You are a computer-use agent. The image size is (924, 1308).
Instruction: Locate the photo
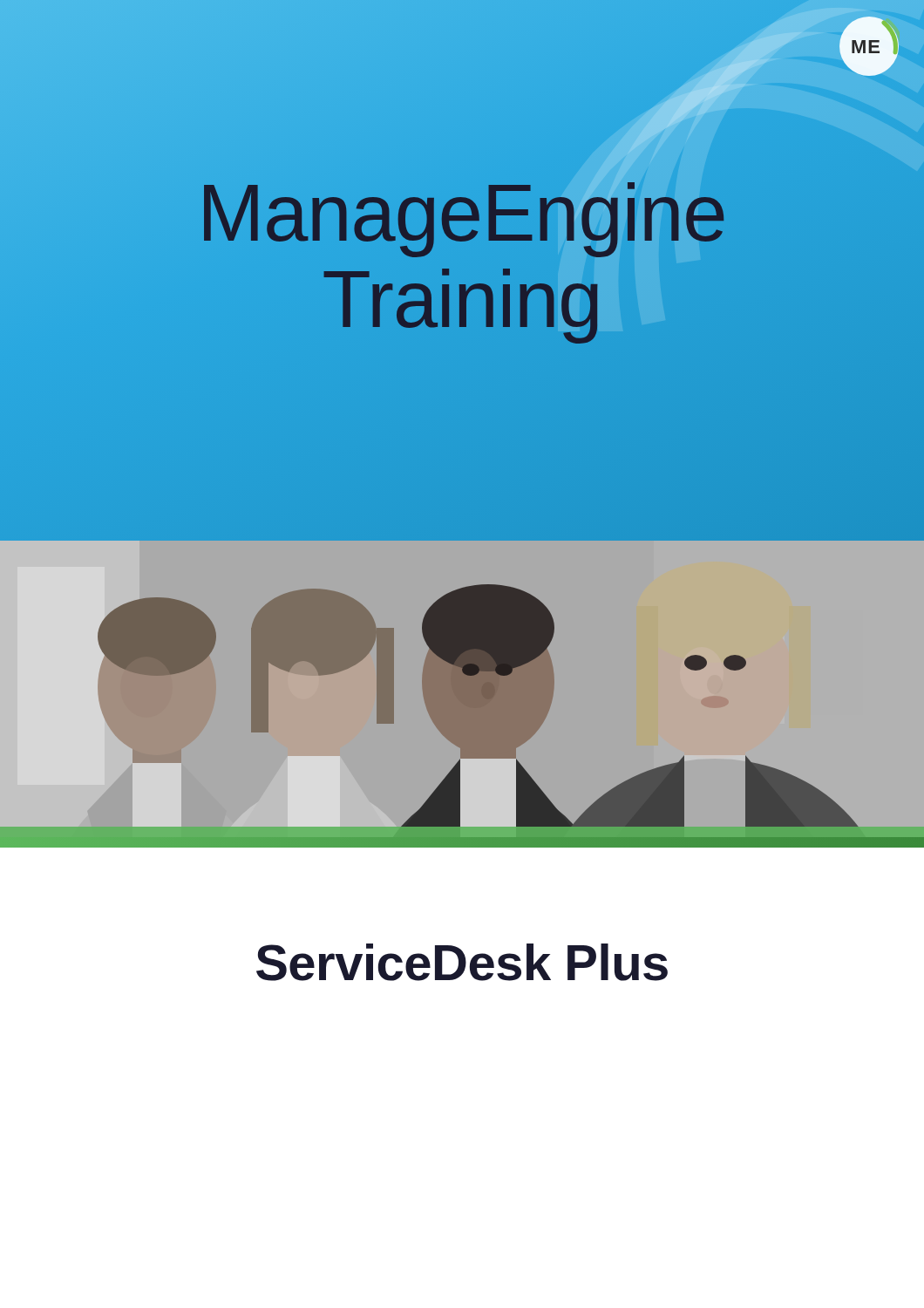point(462,689)
